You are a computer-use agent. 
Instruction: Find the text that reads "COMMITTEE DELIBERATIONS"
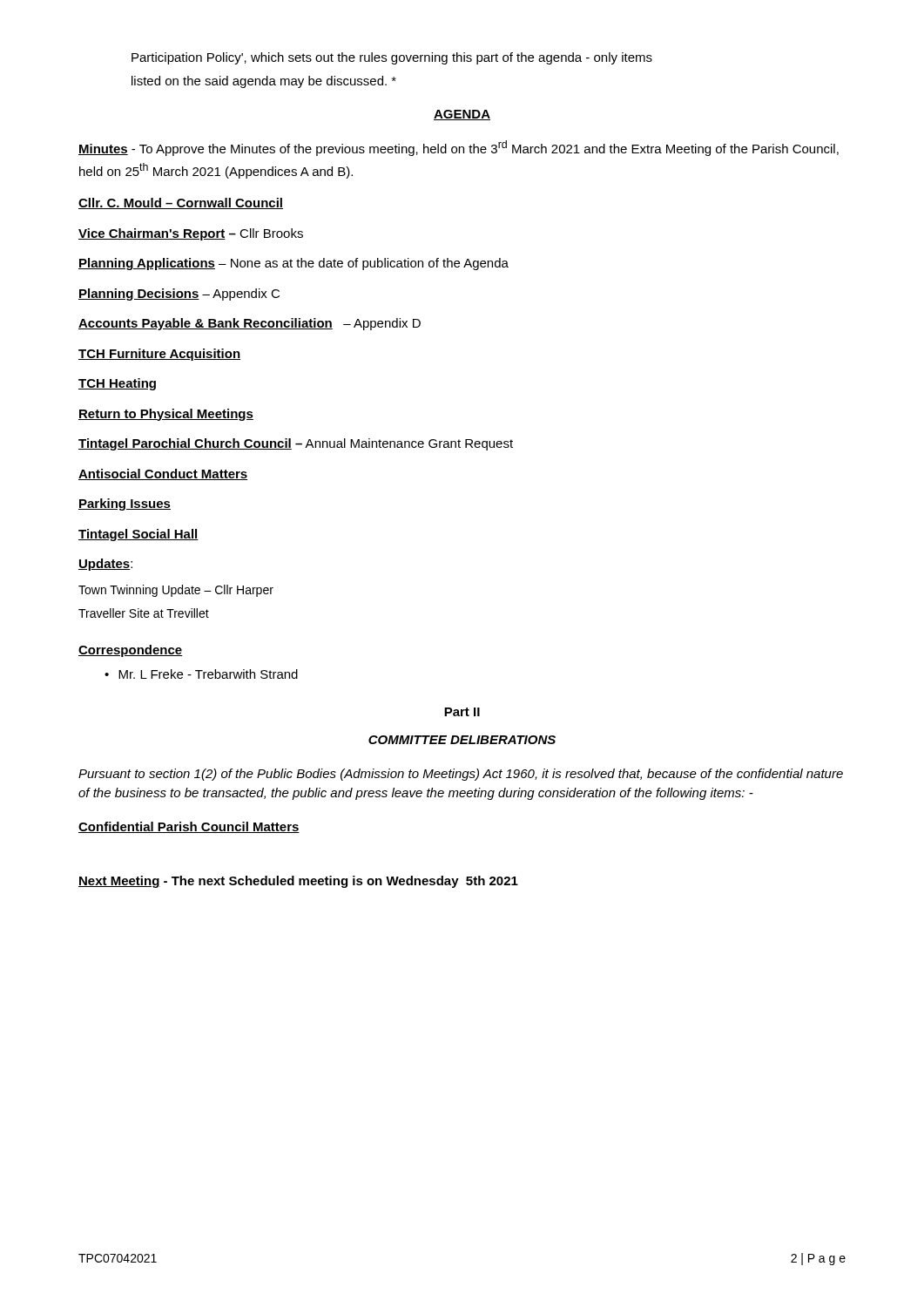(x=462, y=739)
